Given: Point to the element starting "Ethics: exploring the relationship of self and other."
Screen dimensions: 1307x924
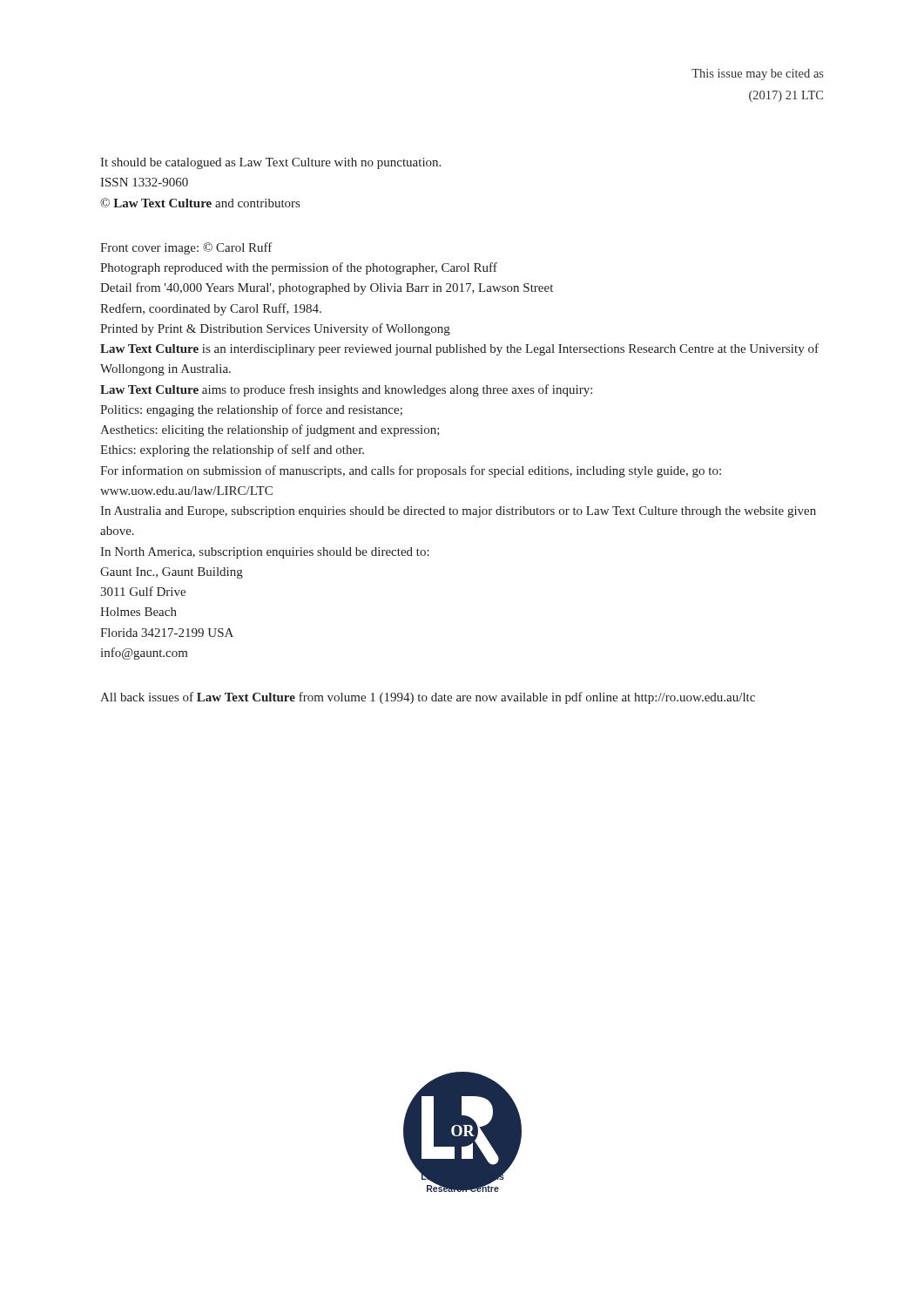Looking at the screenshot, I should click(x=233, y=450).
